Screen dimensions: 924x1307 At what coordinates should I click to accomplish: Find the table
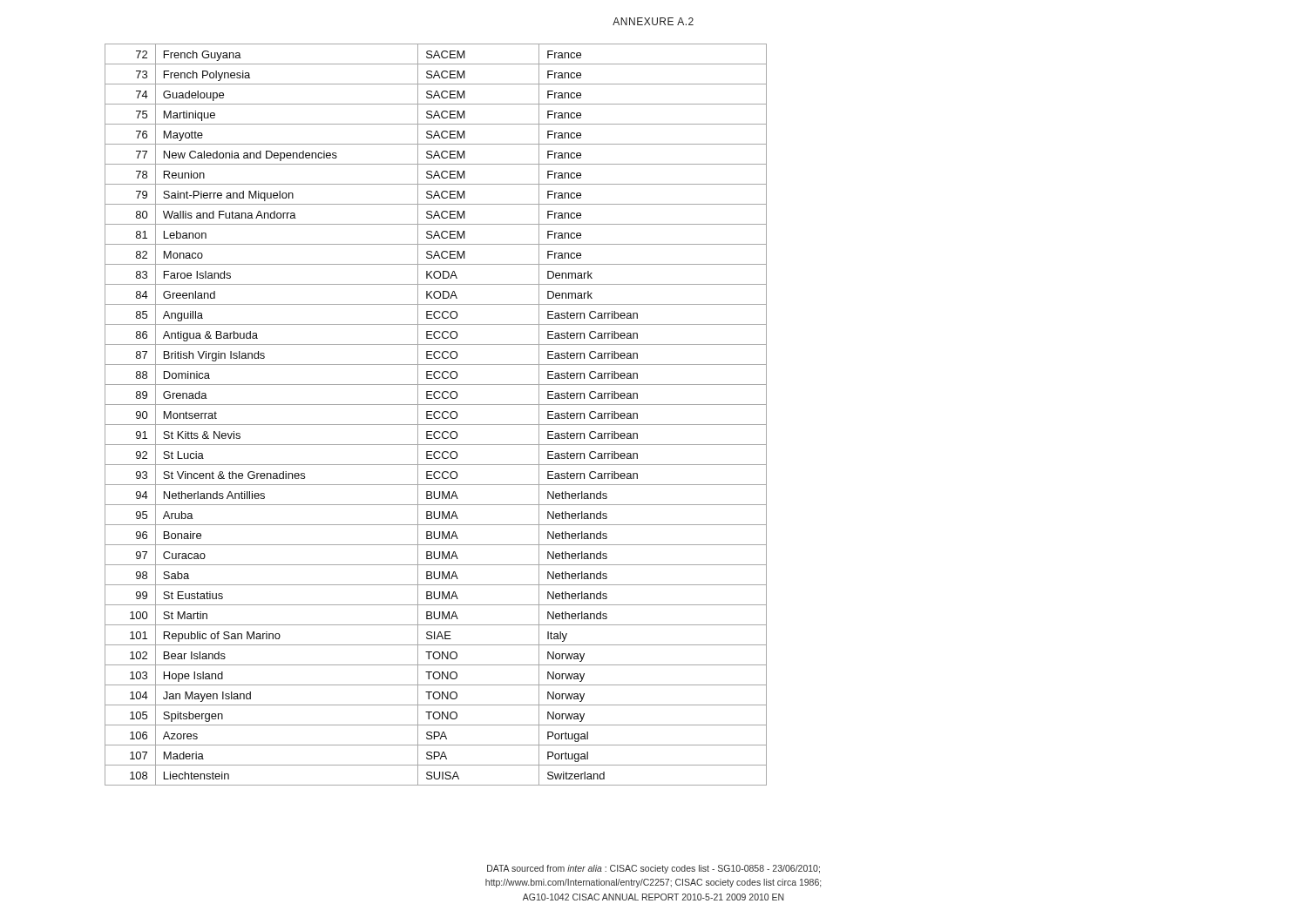pyautogui.click(x=436, y=415)
